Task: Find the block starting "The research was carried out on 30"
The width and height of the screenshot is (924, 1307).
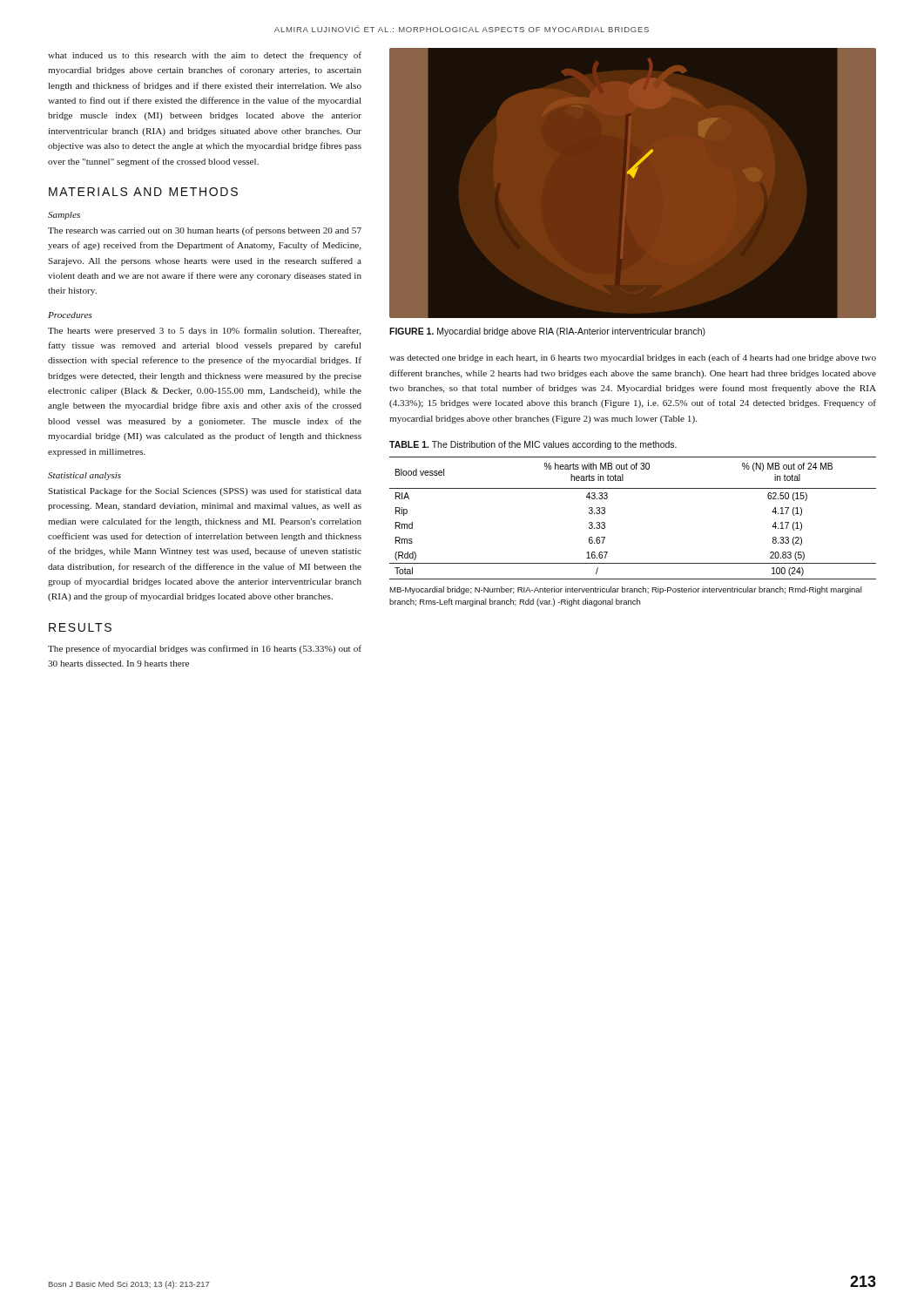Action: pyautogui.click(x=205, y=260)
